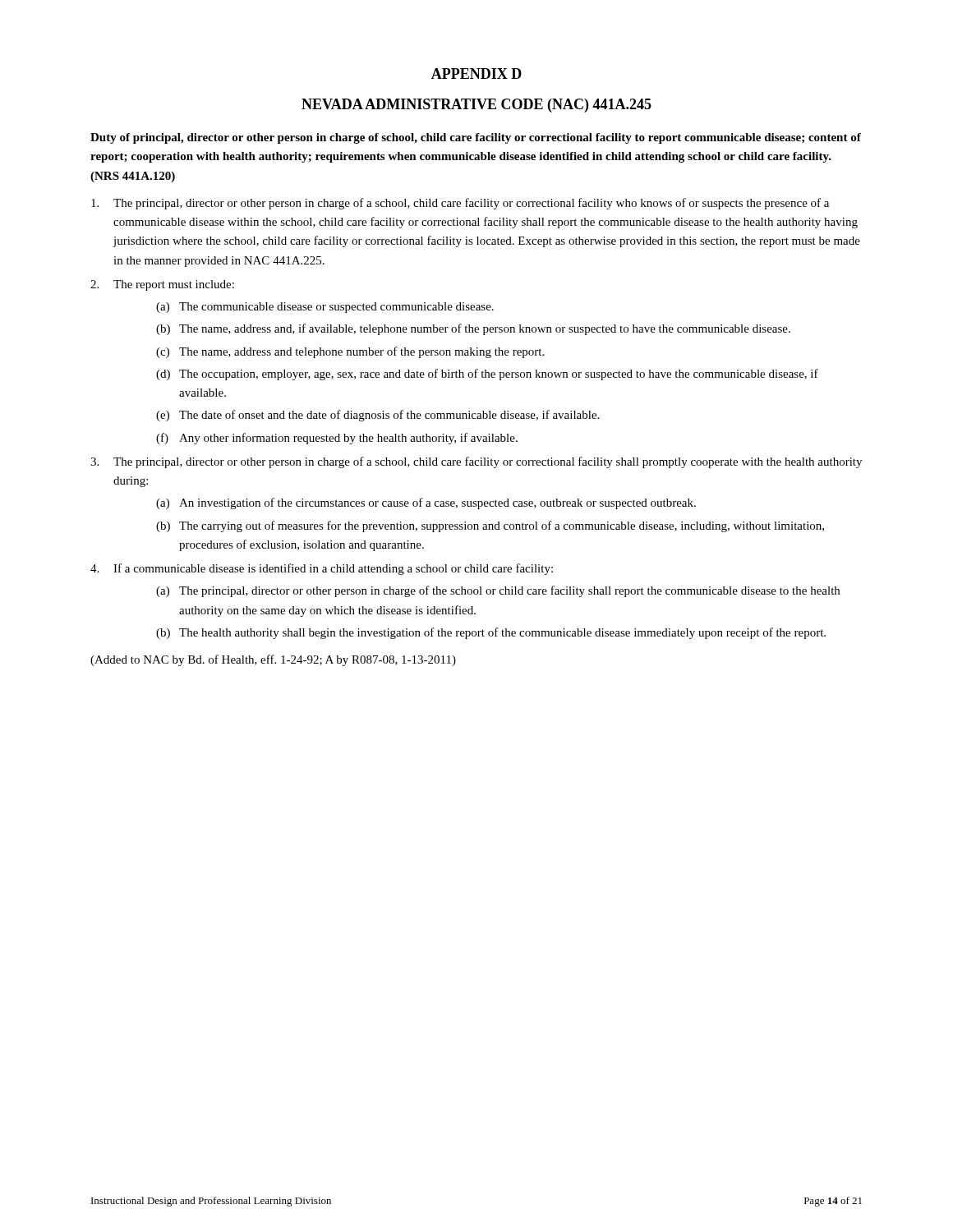Select the block starting "(b) The name, address"
The height and width of the screenshot is (1232, 953).
coord(474,329)
